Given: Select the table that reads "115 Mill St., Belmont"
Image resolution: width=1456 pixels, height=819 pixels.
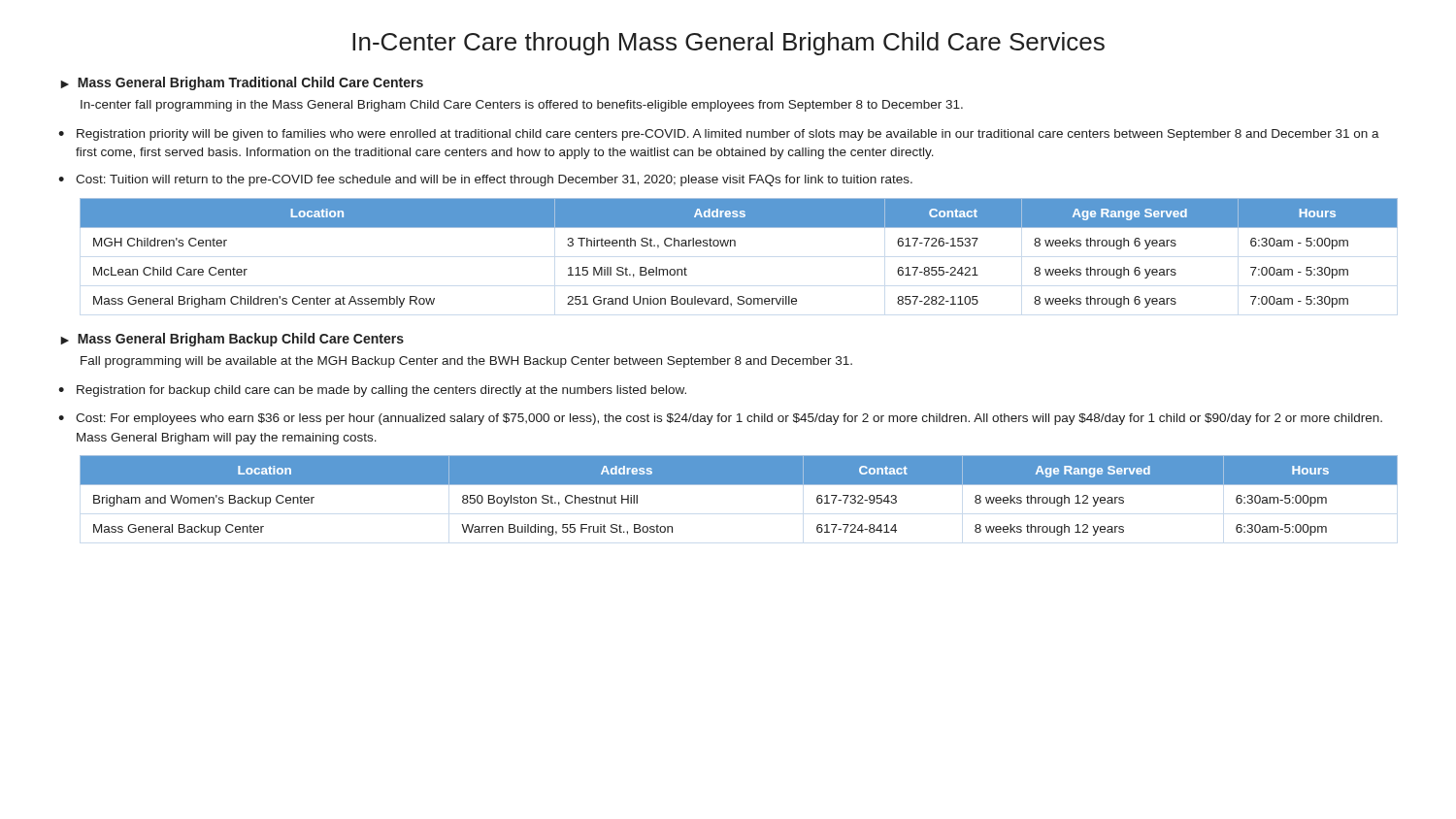Looking at the screenshot, I should [728, 257].
